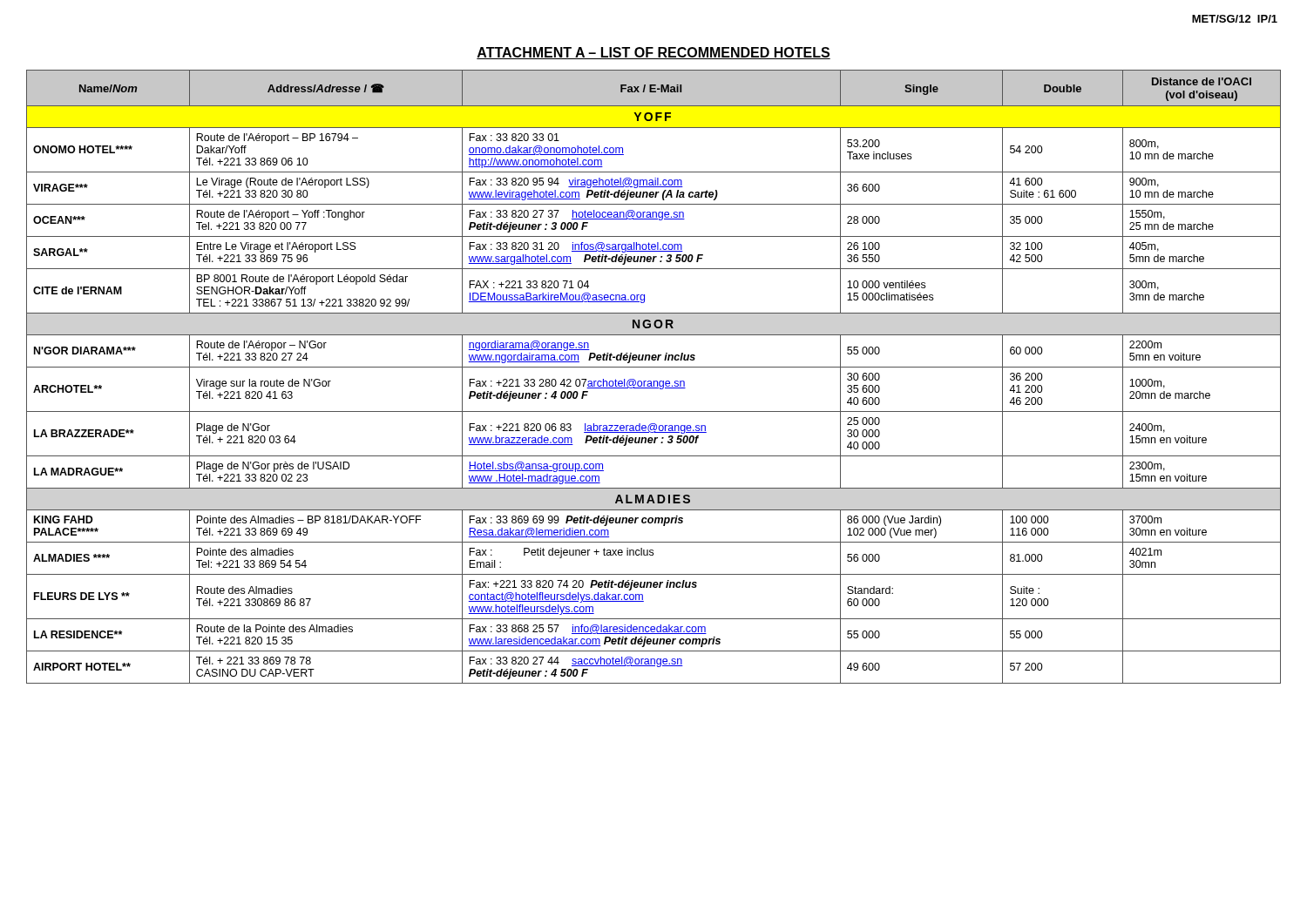Click on the region starting "ATTACHMENT A –"

pyautogui.click(x=654, y=53)
